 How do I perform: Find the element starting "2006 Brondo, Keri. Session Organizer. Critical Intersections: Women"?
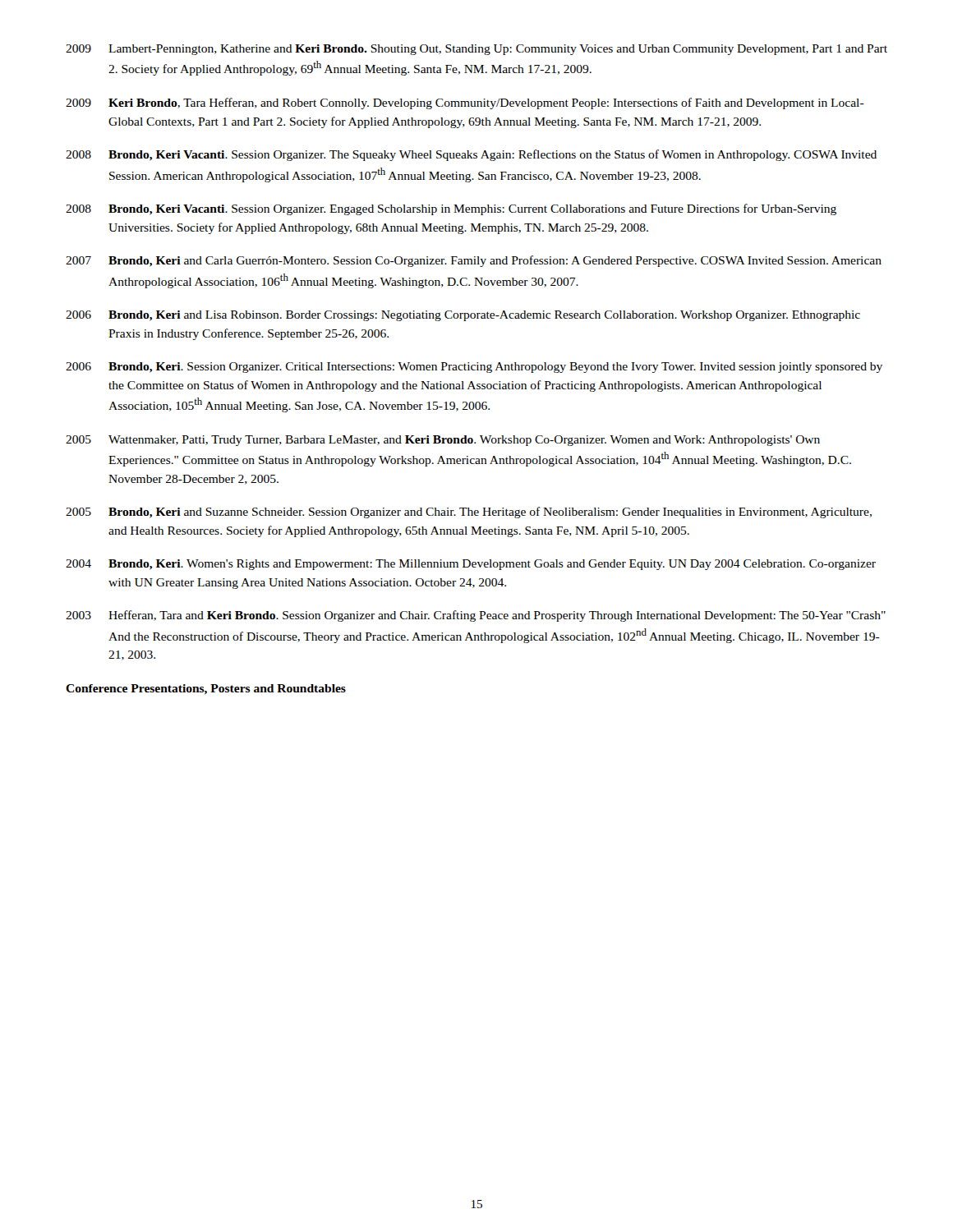pos(476,386)
